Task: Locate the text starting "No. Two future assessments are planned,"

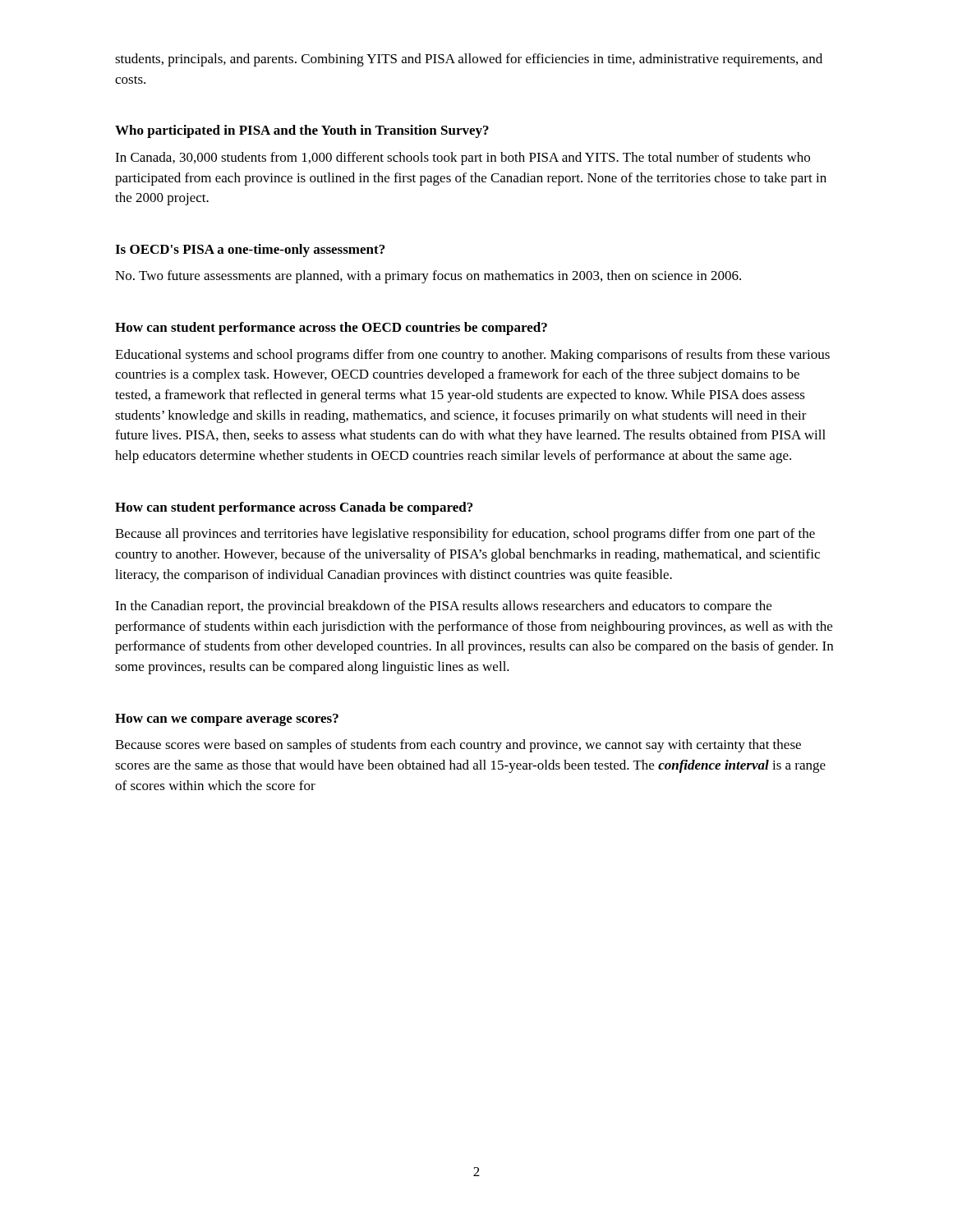Action: click(x=476, y=277)
